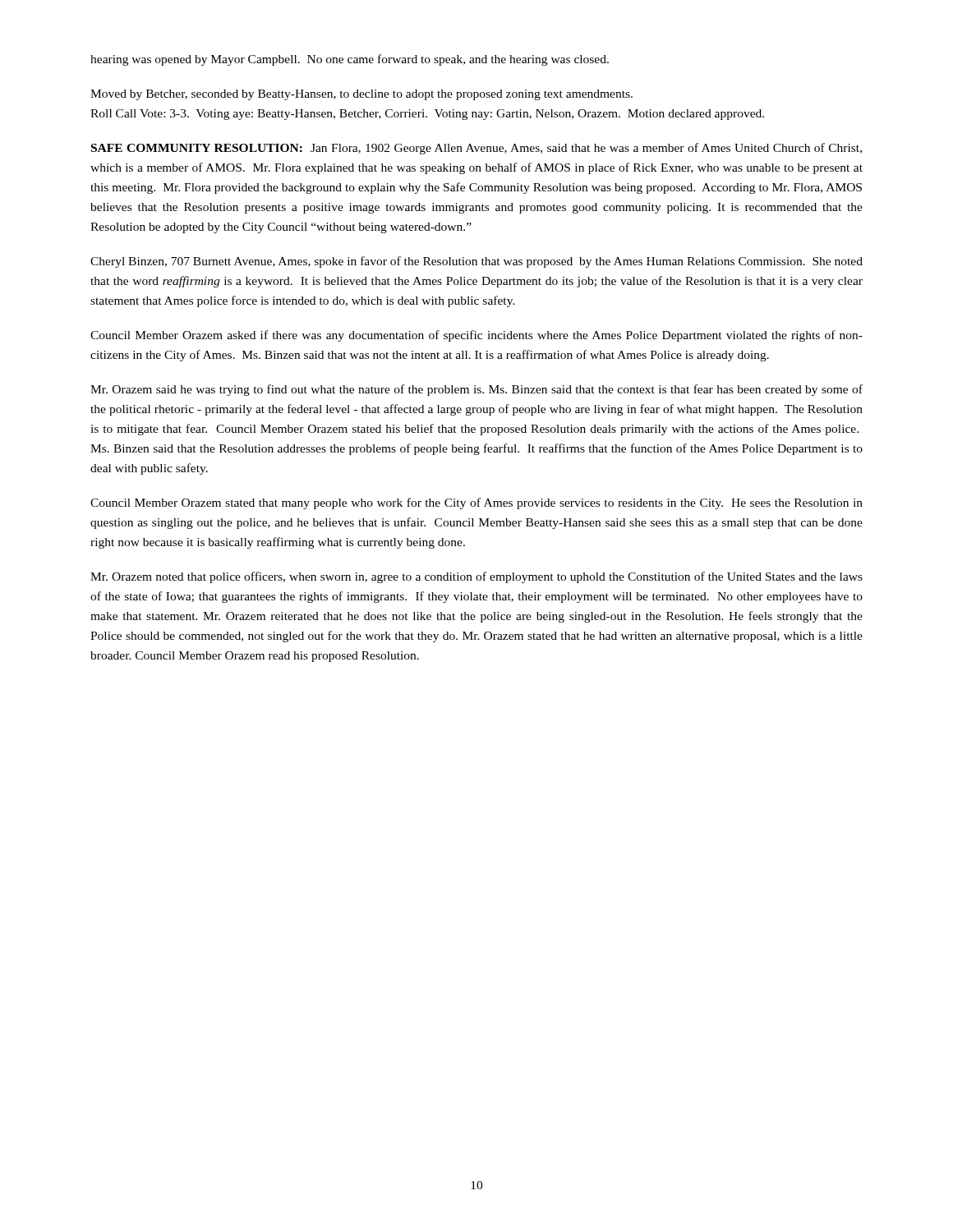
Task: Locate the region starting "hearing was opened by Mayor Campbell."
Action: [x=350, y=59]
